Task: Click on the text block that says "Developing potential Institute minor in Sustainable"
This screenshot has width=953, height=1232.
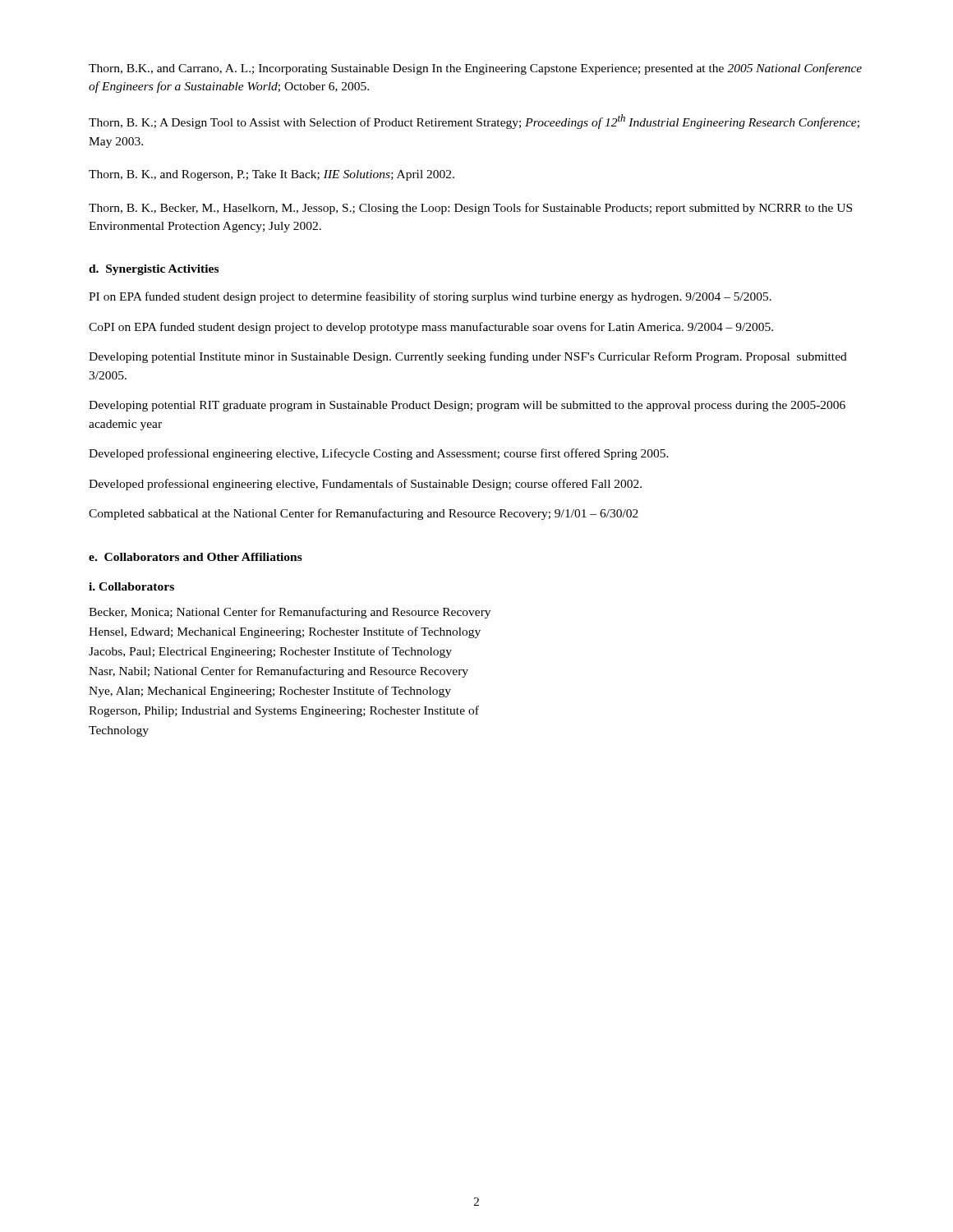Action: point(468,366)
